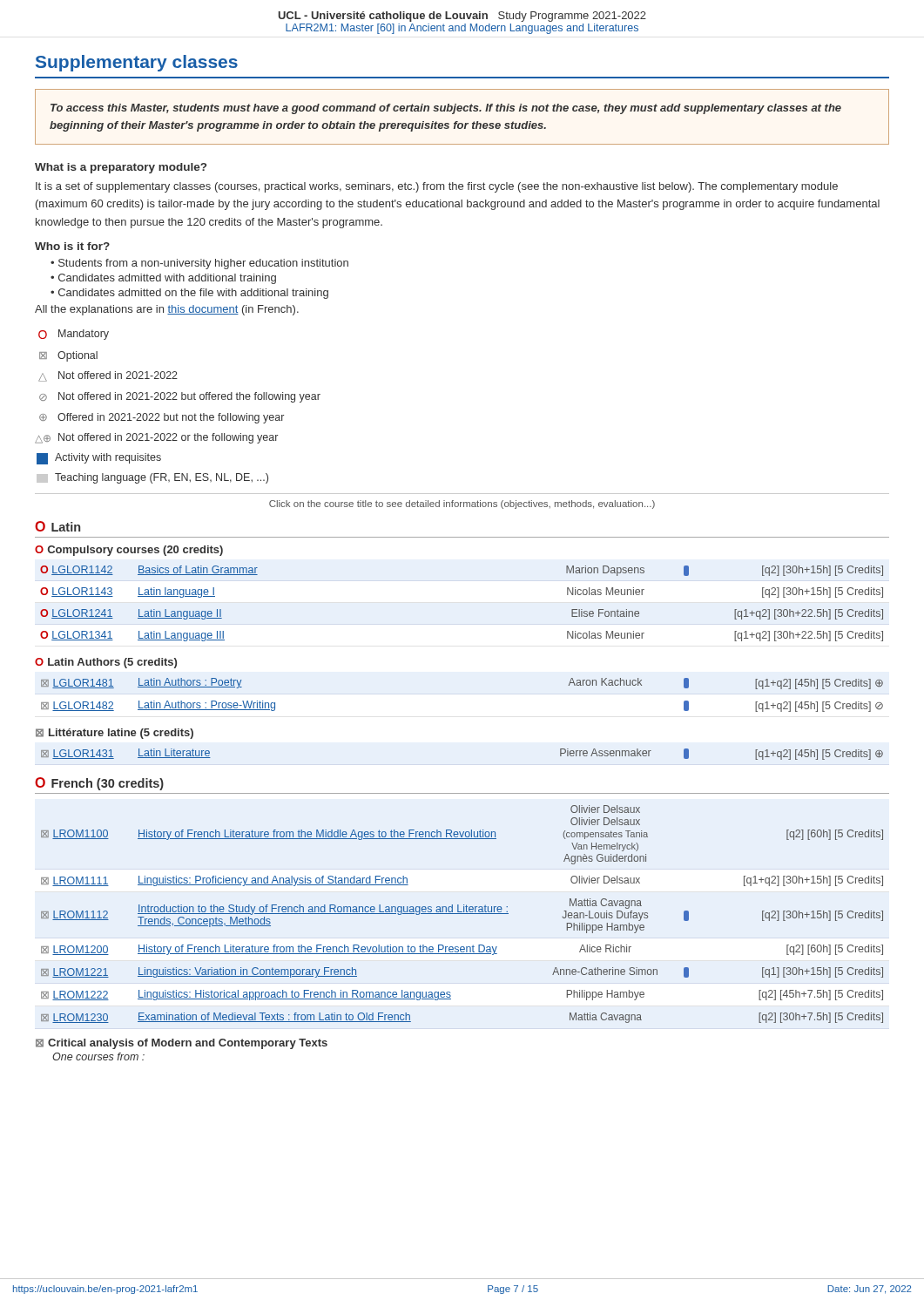Where does it say "Who is it for?"?
Image resolution: width=924 pixels, height=1307 pixels.
(72, 246)
